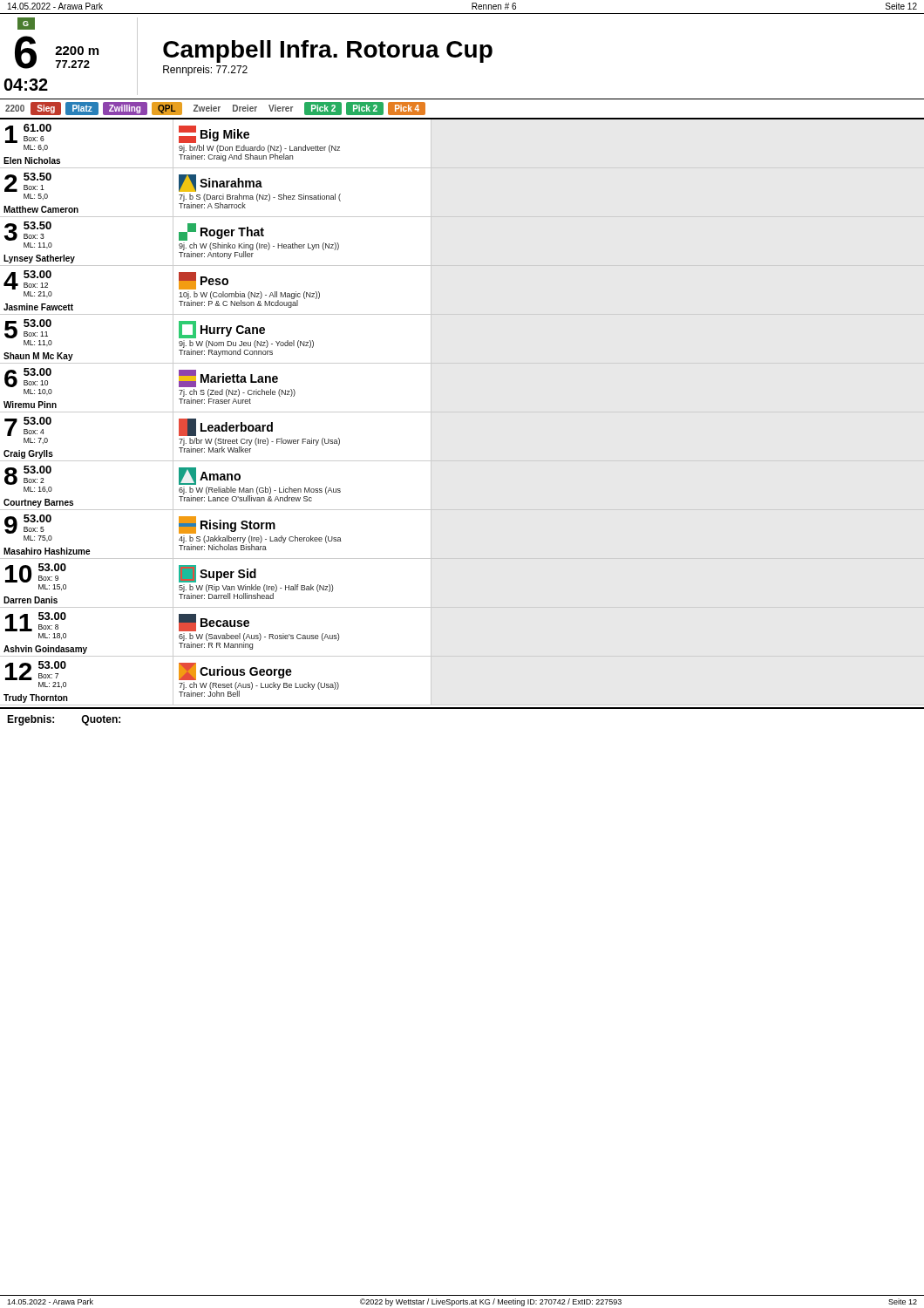This screenshot has width=924, height=1308.
Task: Click the passage that begins "12 53.00 Box: 7 ML: 21,0 Trudy"
Action: 46,668
